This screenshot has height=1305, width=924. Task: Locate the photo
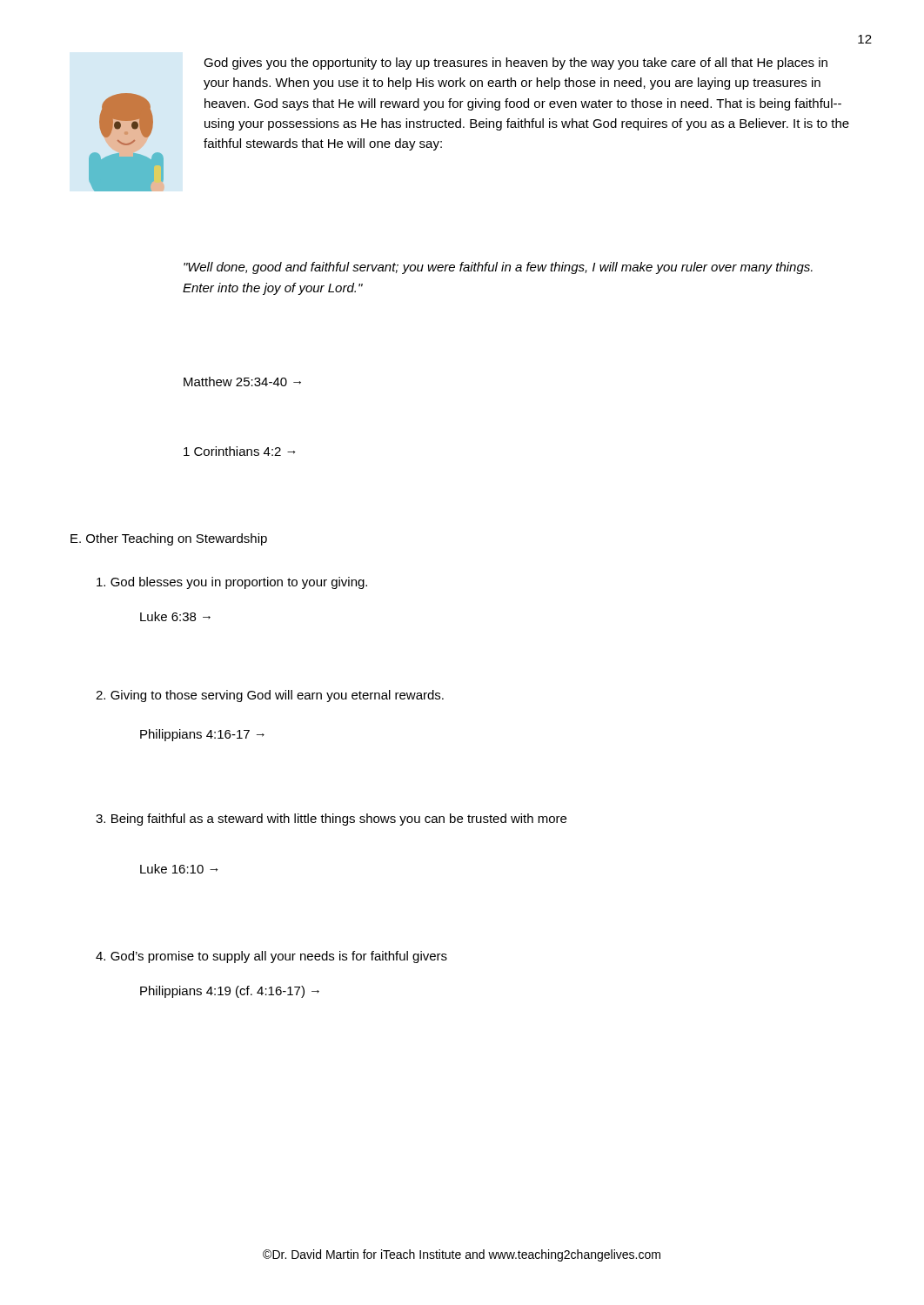pyautogui.click(x=126, y=122)
